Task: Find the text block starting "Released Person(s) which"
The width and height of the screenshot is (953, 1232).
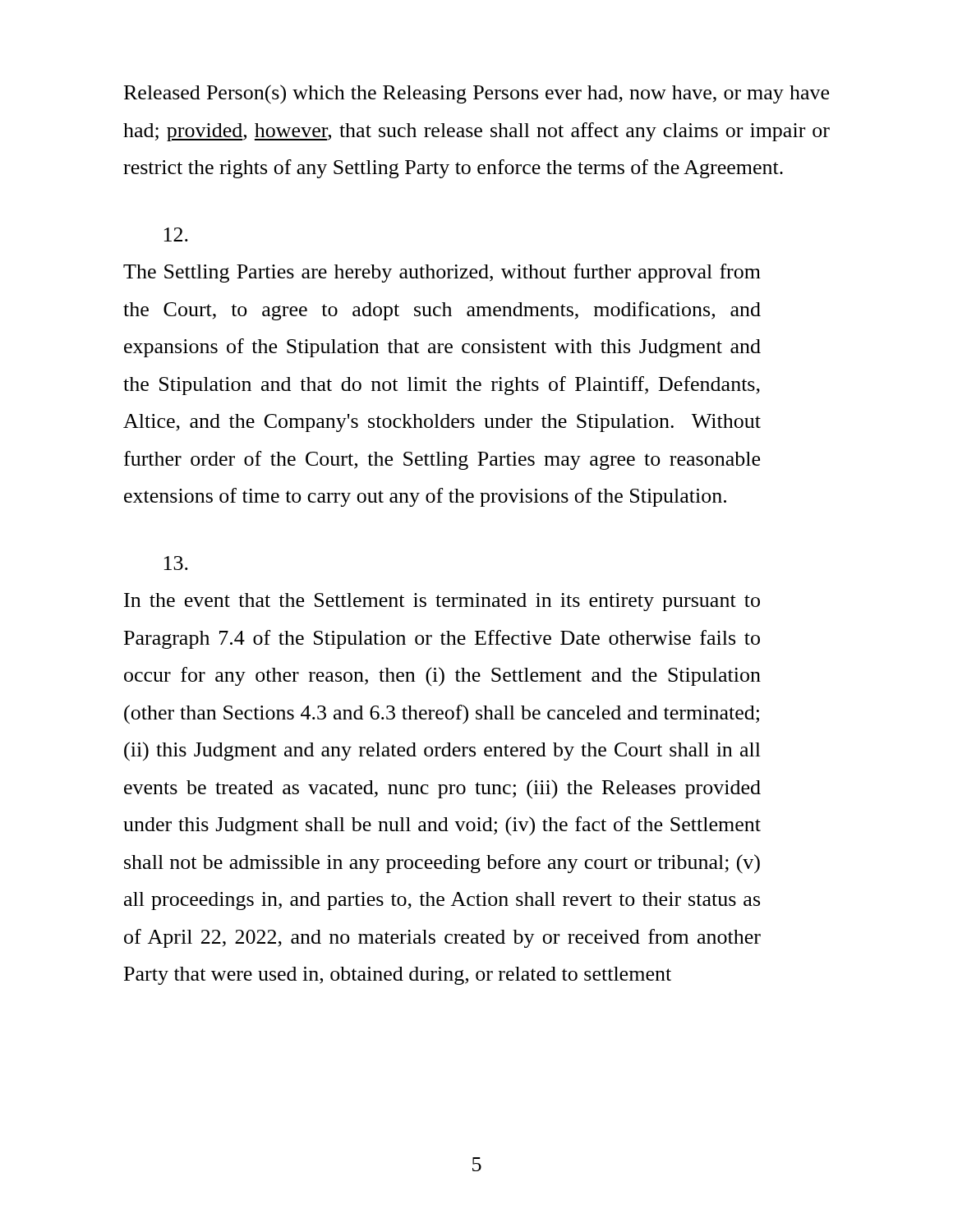Action: [476, 130]
